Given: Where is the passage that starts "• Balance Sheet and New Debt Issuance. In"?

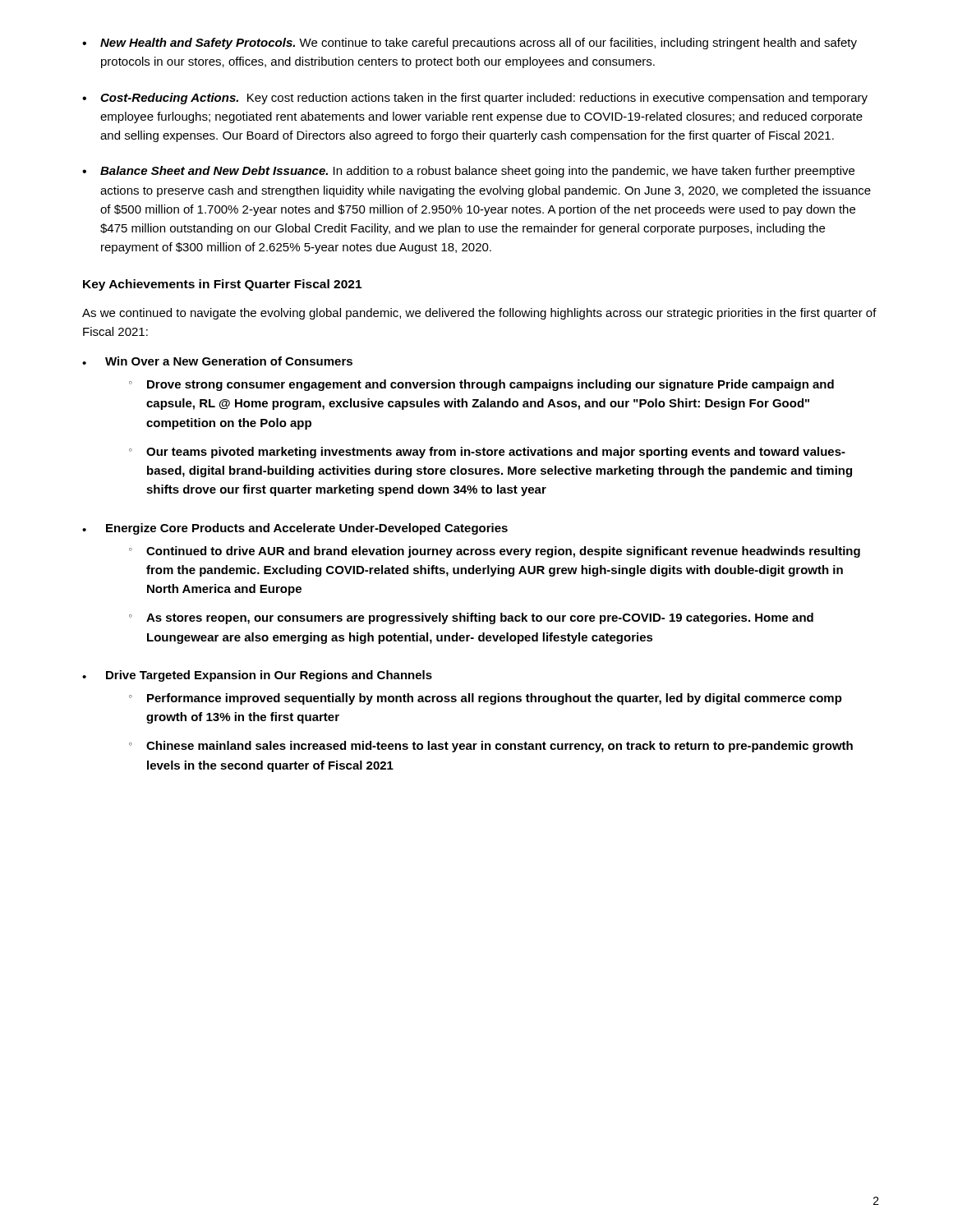Looking at the screenshot, I should click(481, 209).
